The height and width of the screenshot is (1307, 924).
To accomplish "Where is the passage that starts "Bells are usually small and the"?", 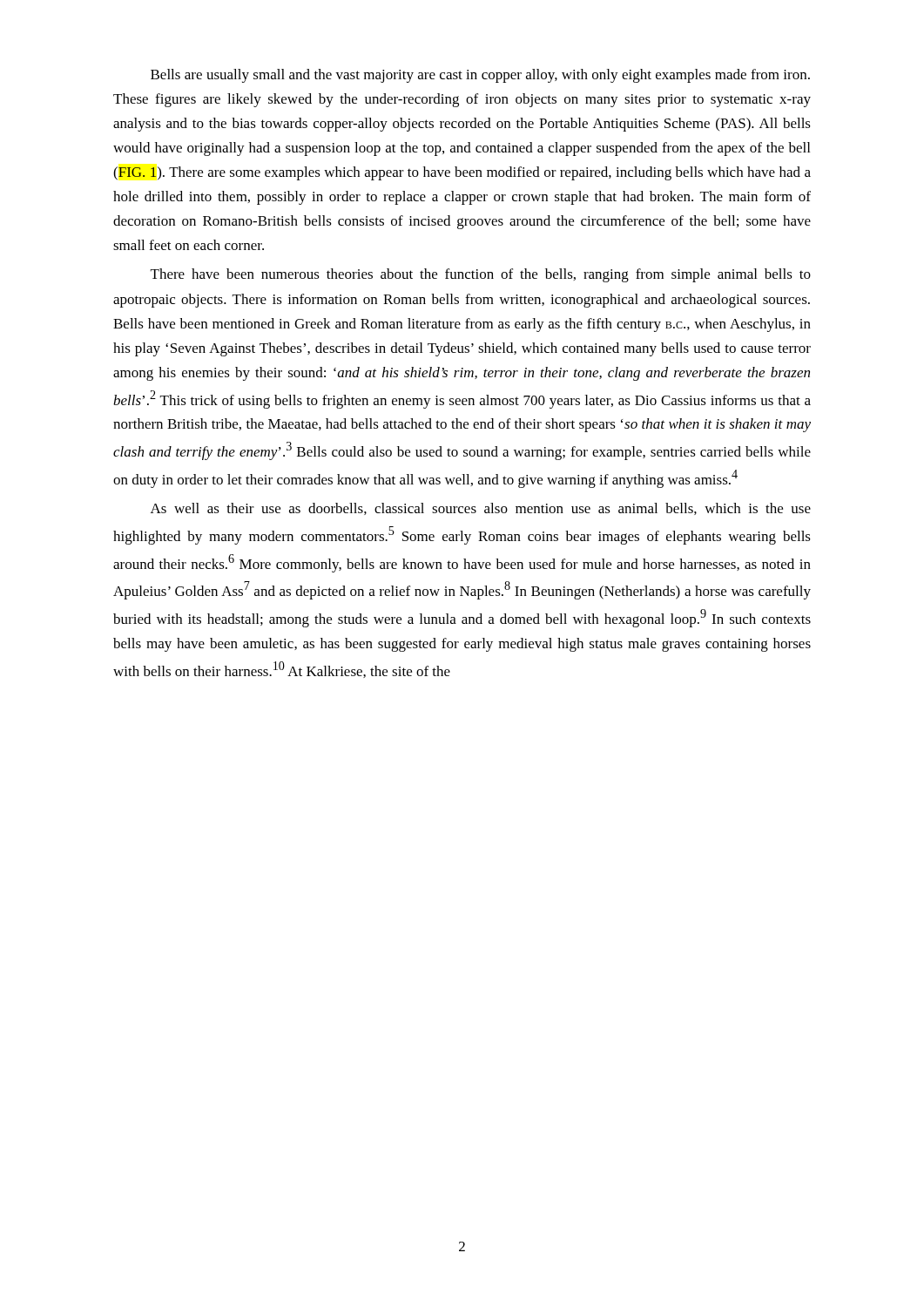I will coord(462,160).
